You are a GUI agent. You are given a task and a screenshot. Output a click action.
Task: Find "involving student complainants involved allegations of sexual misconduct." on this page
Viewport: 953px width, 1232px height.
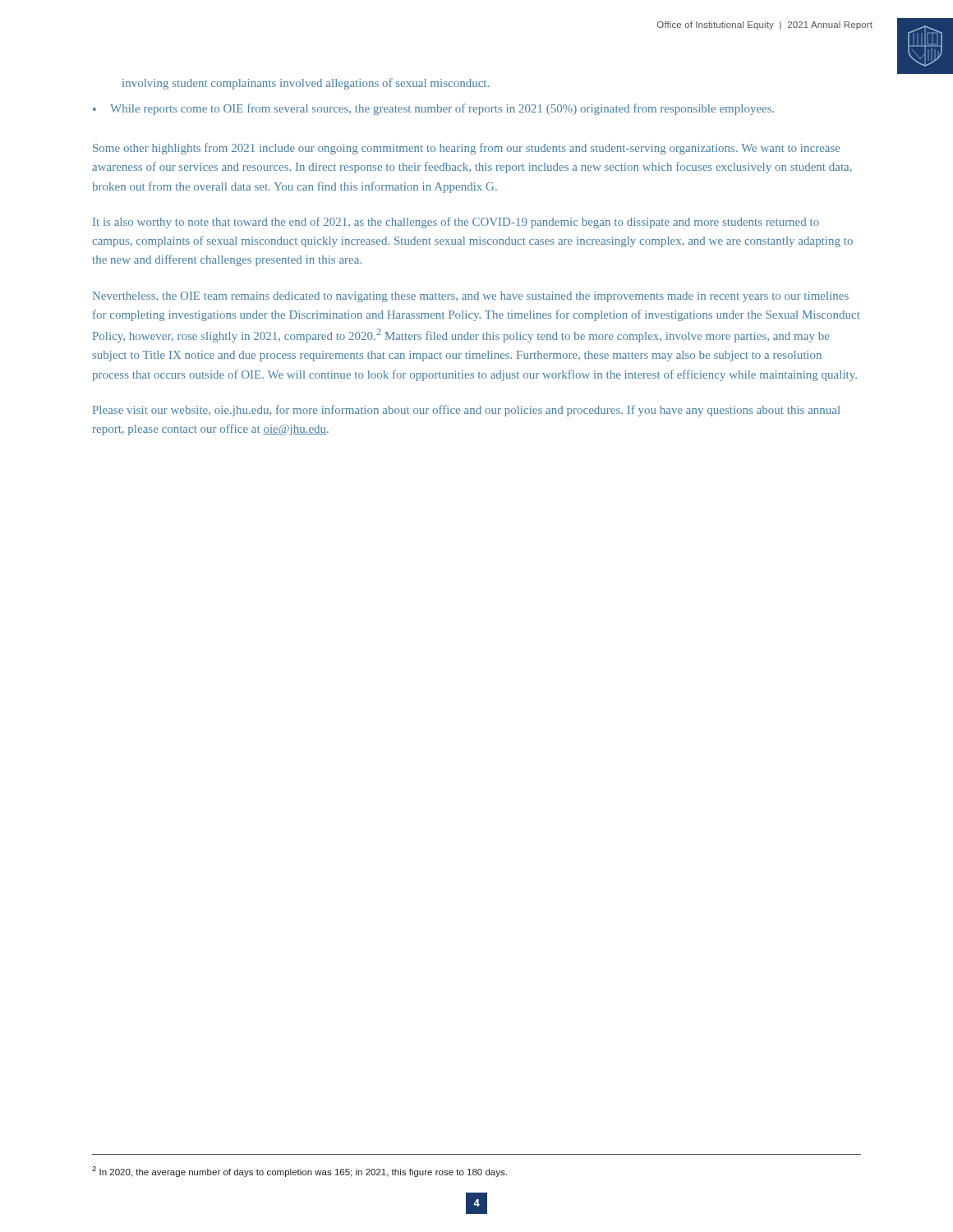pyautogui.click(x=306, y=83)
